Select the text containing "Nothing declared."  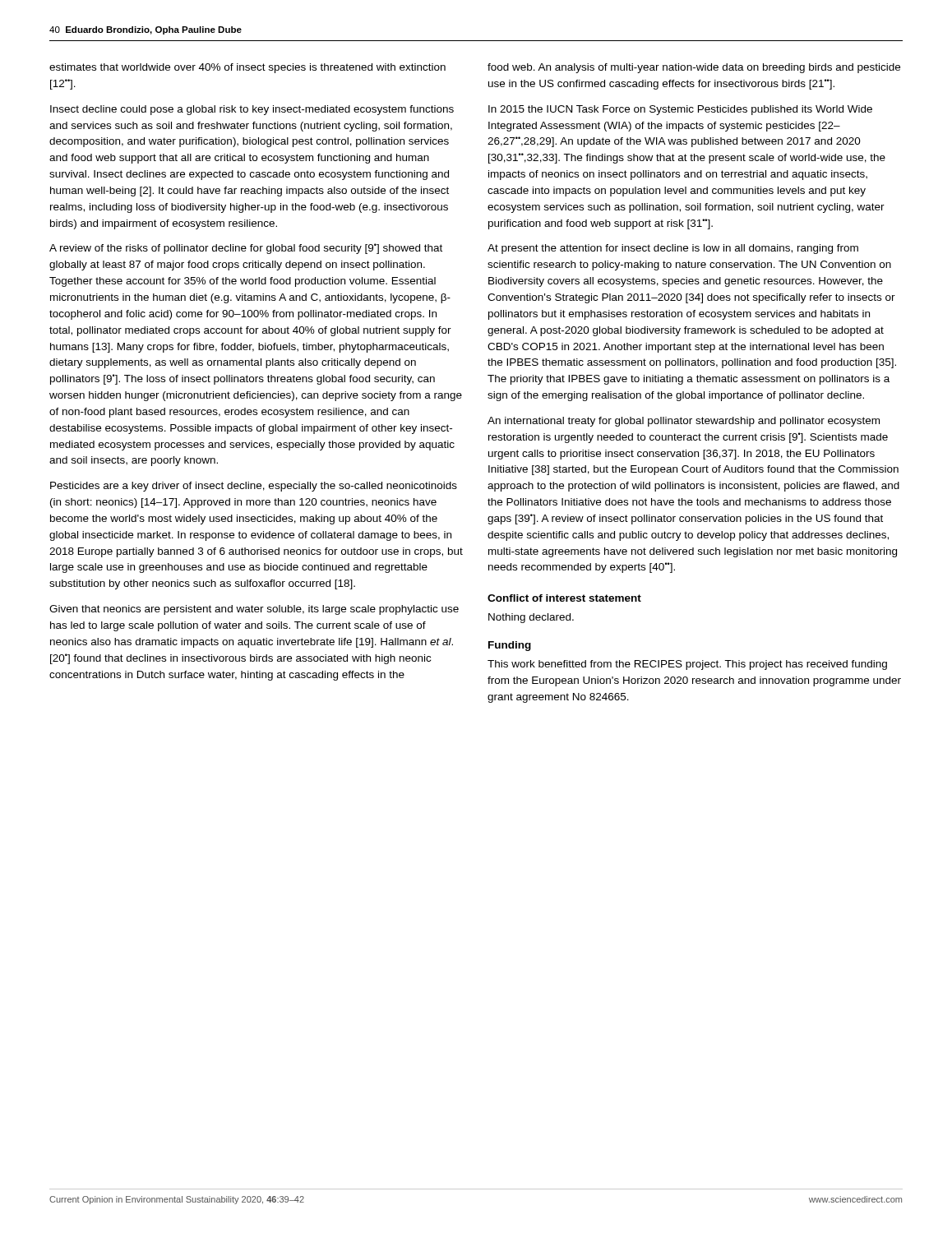531,618
